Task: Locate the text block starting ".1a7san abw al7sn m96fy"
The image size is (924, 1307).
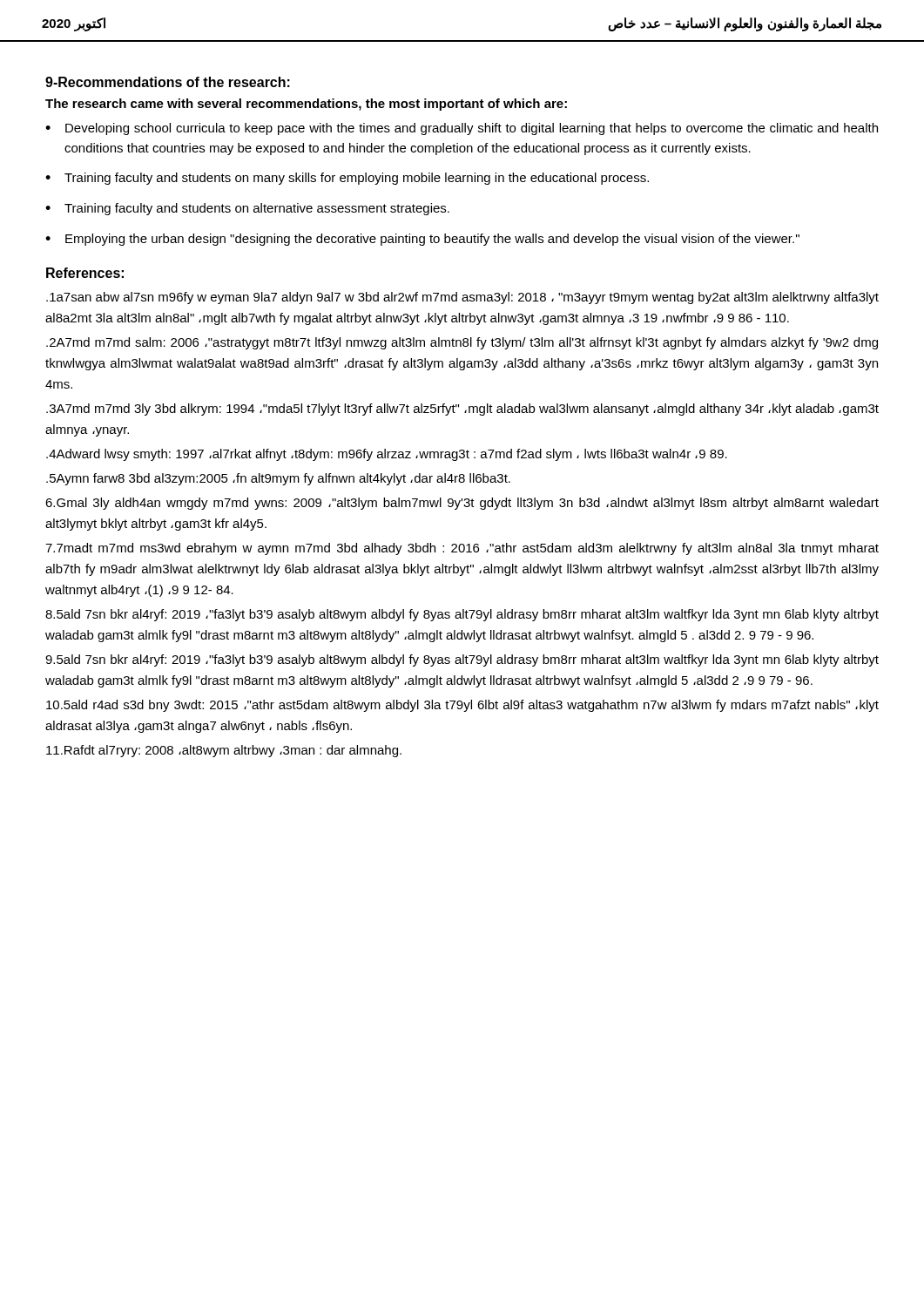Action: point(462,307)
